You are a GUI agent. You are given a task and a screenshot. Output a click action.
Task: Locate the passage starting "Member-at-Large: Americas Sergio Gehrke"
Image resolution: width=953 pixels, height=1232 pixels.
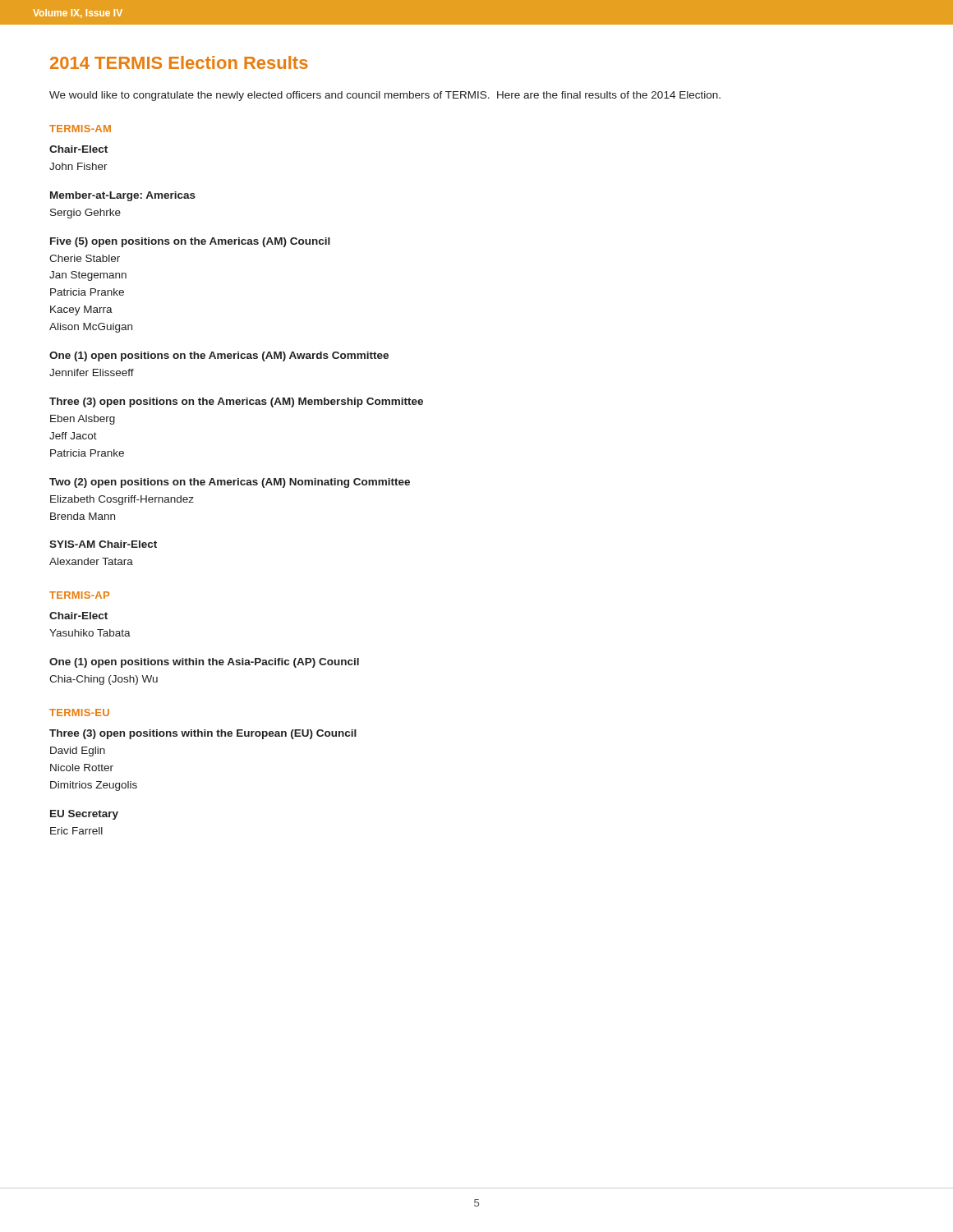tap(122, 203)
